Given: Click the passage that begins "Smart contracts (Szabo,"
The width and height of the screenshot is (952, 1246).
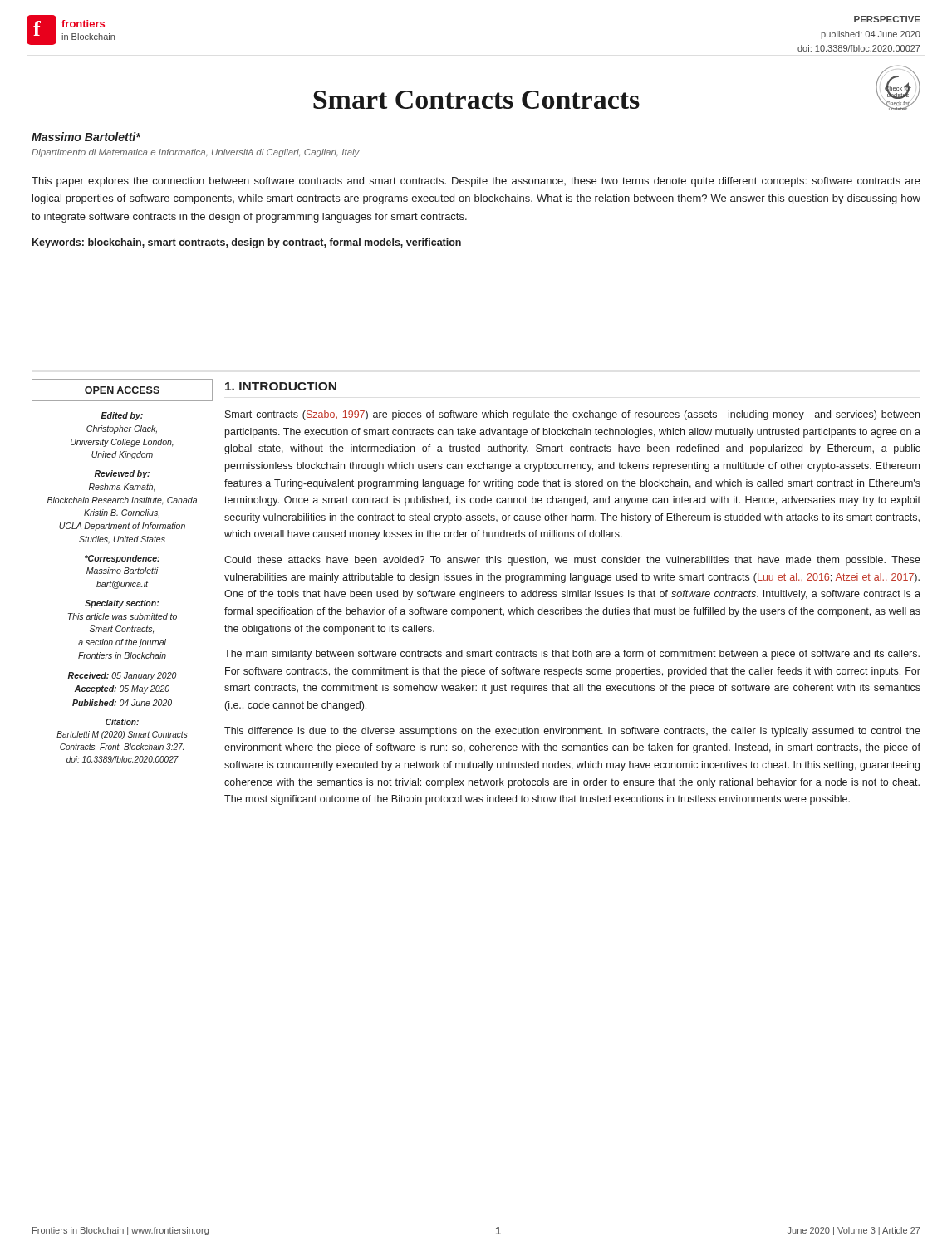Looking at the screenshot, I should coord(572,474).
